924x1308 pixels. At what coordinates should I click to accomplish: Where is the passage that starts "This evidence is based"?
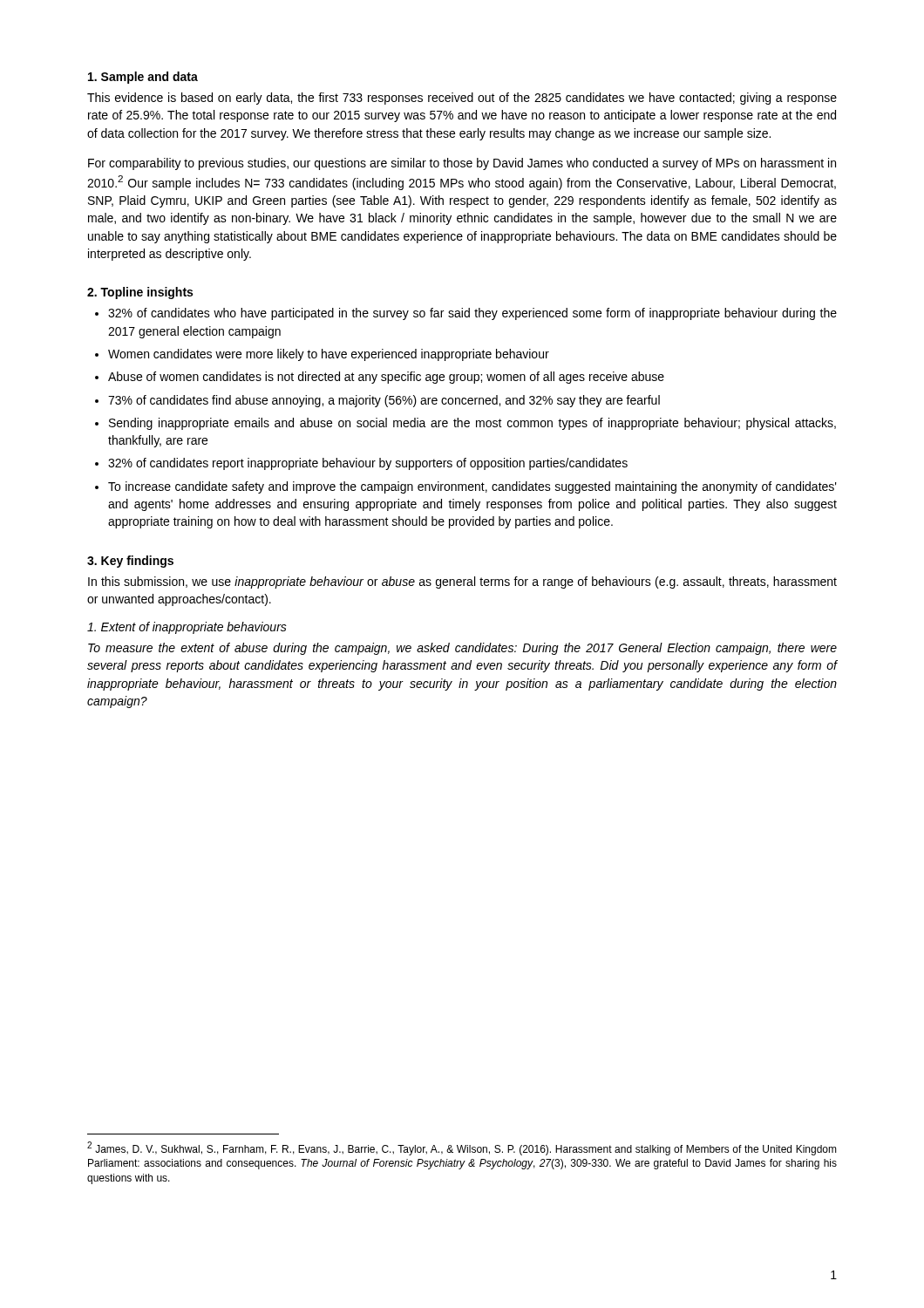462,115
